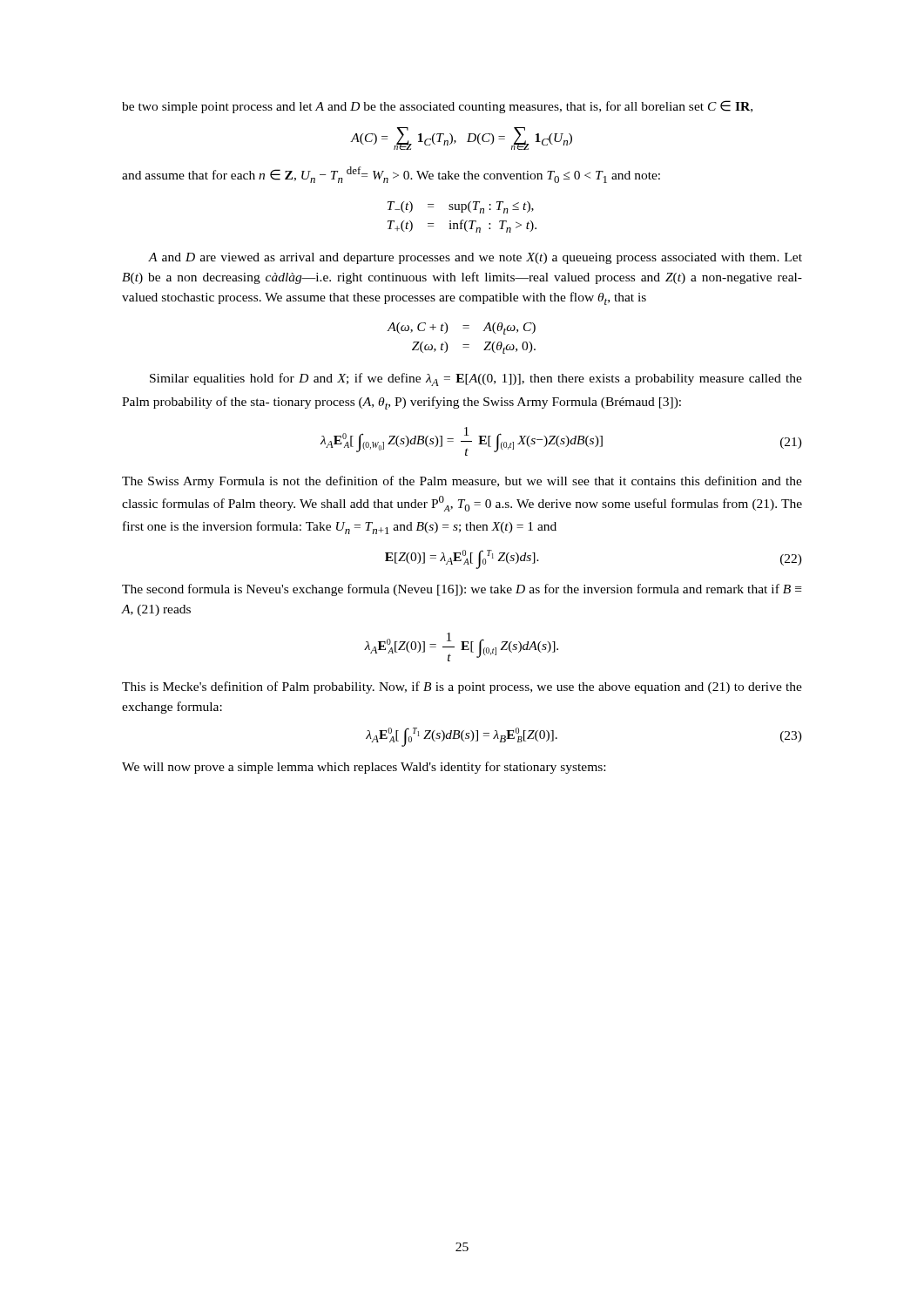Image resolution: width=924 pixels, height=1307 pixels.
Task: Locate the text block containing "A and D are viewed as arrival"
Action: pos(462,278)
